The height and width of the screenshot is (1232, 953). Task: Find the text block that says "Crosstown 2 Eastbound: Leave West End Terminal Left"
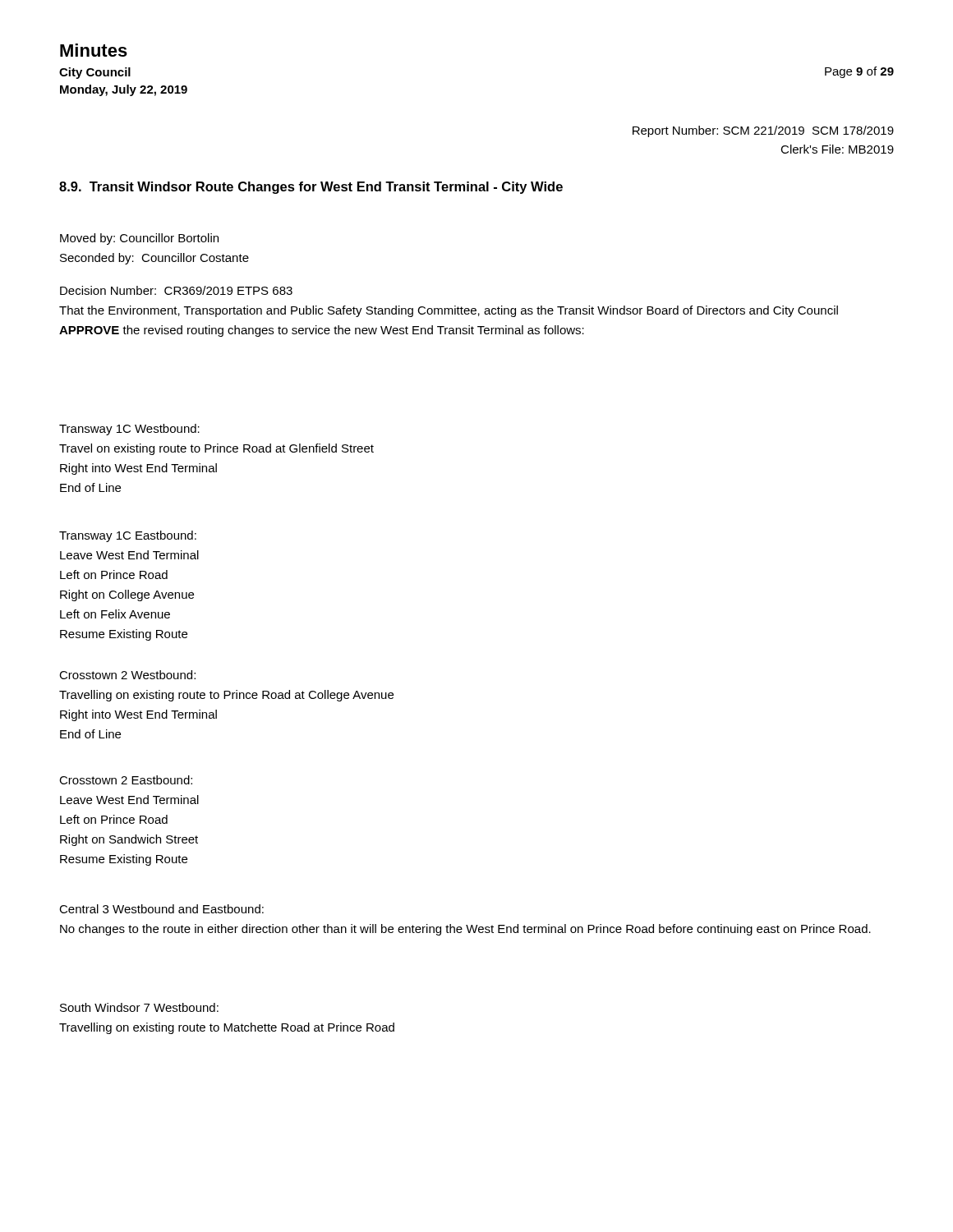click(x=129, y=819)
